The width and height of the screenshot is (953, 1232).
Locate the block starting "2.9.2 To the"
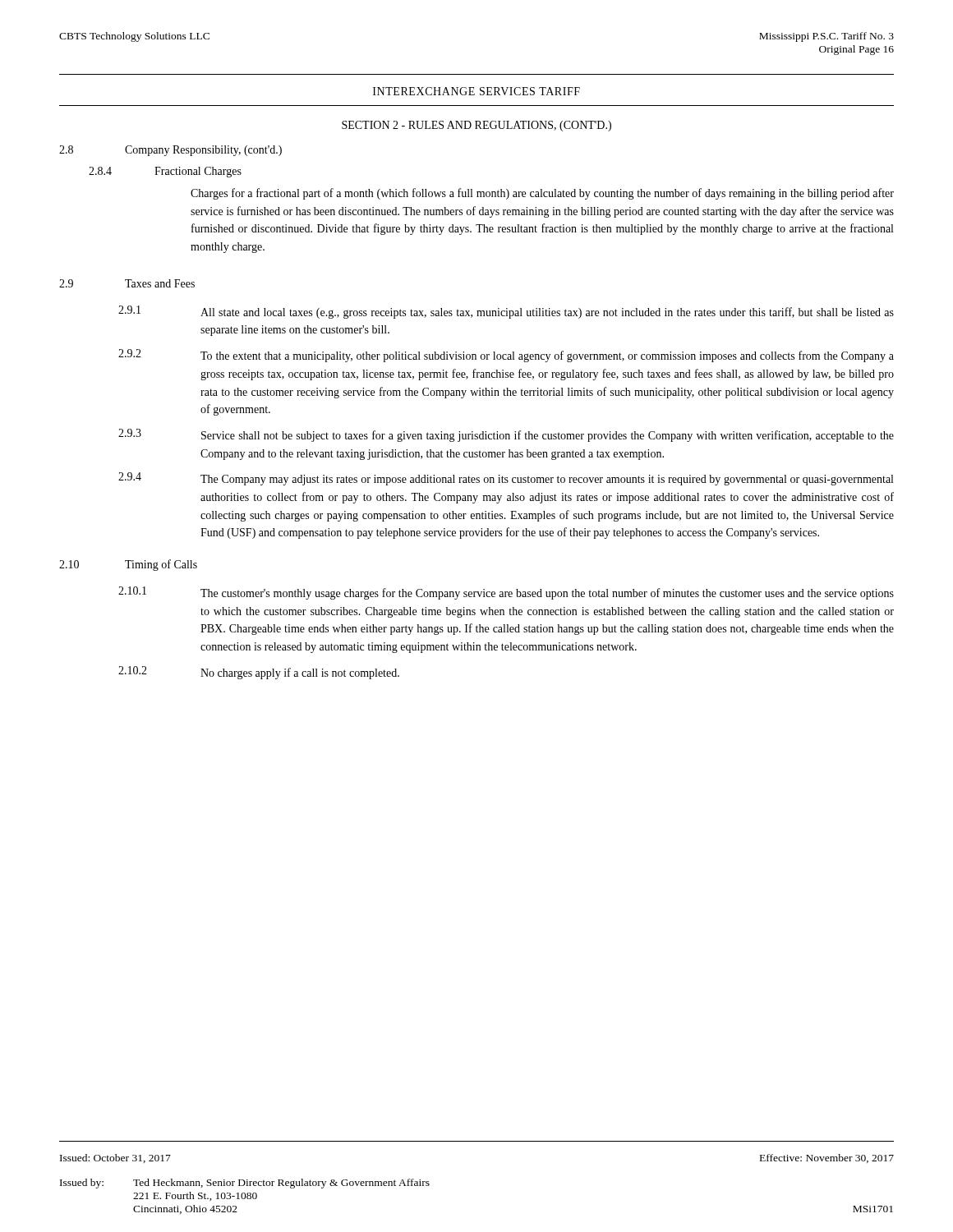click(476, 383)
